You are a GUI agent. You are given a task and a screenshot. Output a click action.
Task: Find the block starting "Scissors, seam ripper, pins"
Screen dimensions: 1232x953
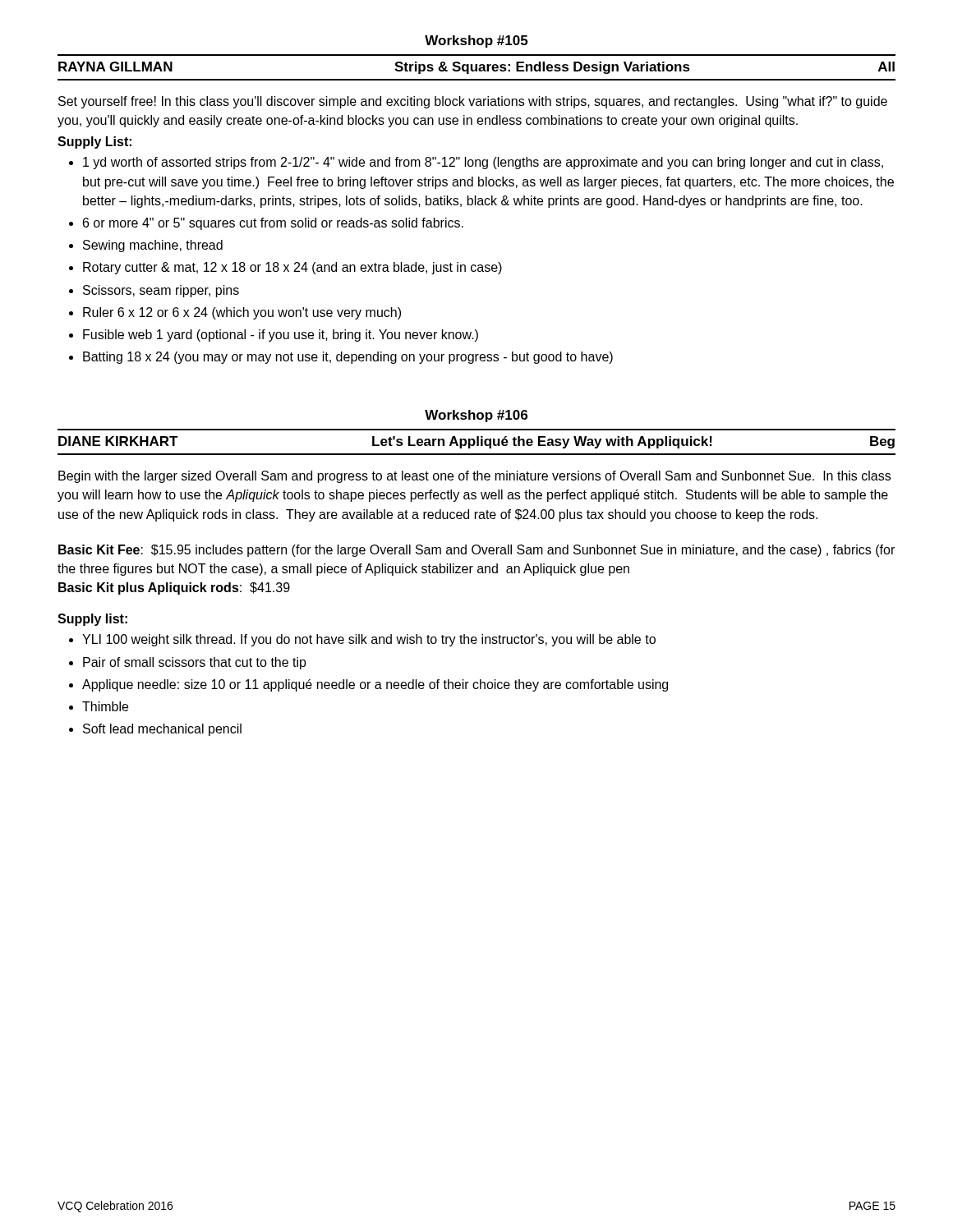point(161,290)
